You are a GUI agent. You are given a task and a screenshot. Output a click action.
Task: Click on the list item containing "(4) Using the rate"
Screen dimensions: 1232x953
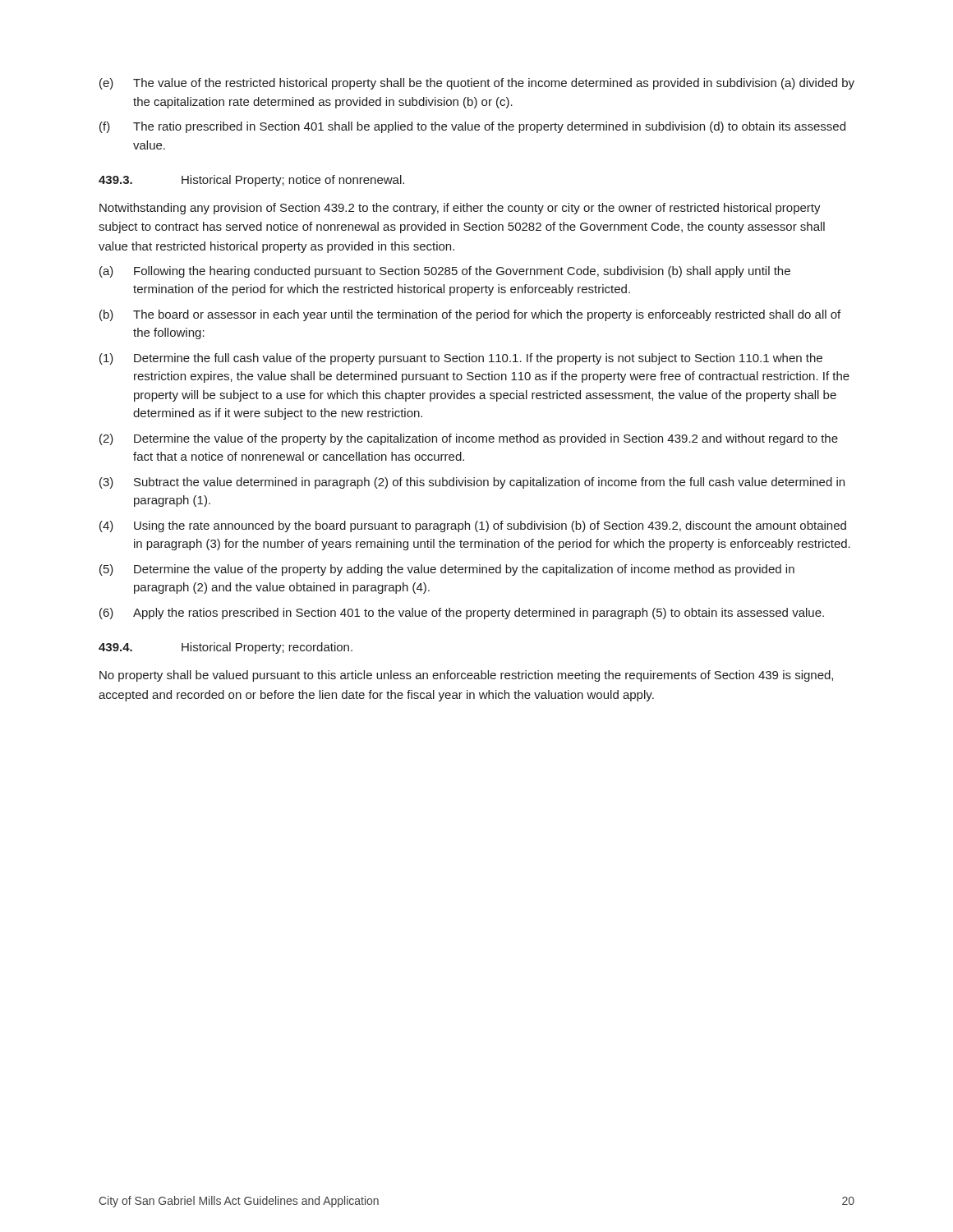[476, 535]
